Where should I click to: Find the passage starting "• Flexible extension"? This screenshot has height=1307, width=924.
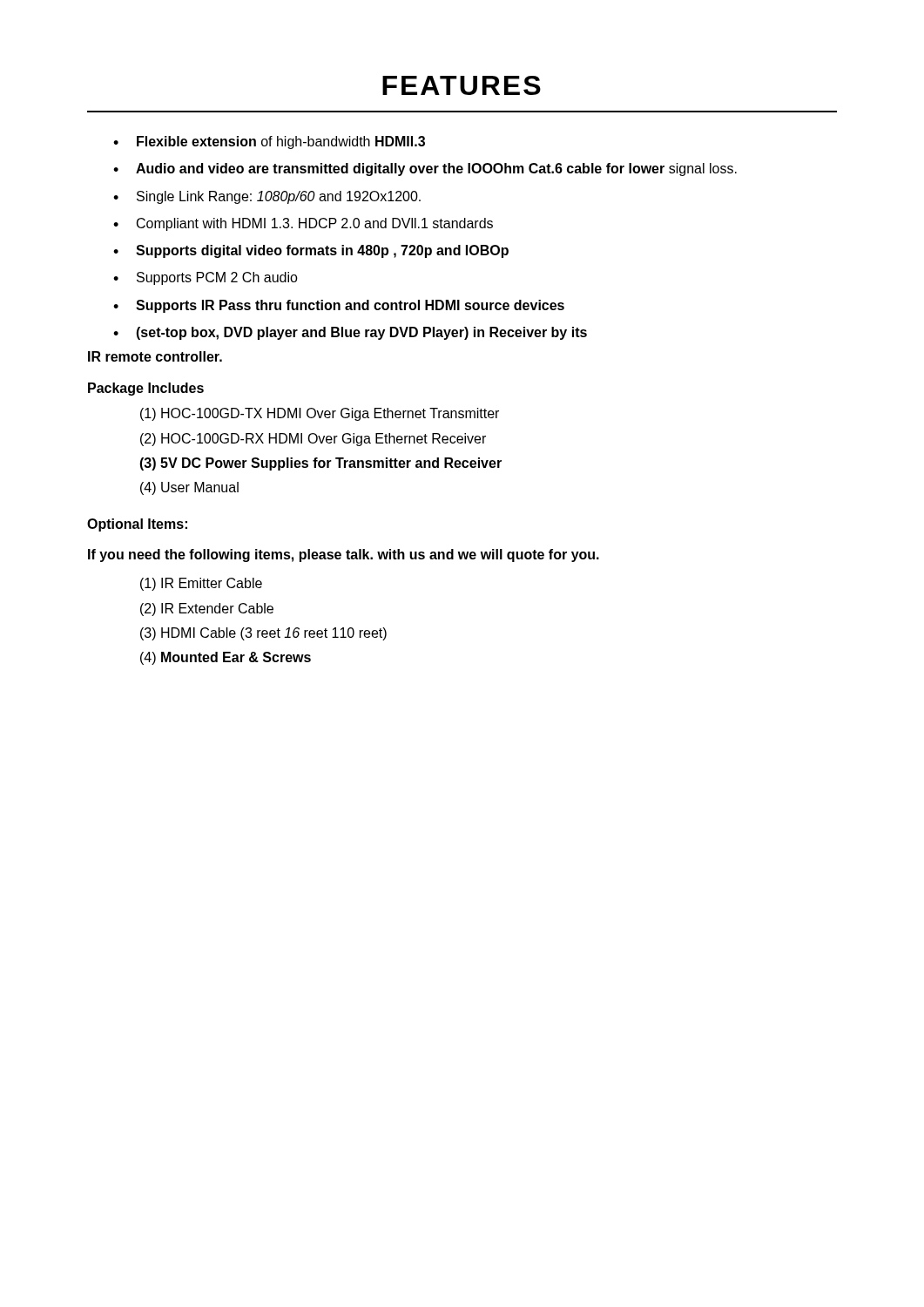point(475,238)
